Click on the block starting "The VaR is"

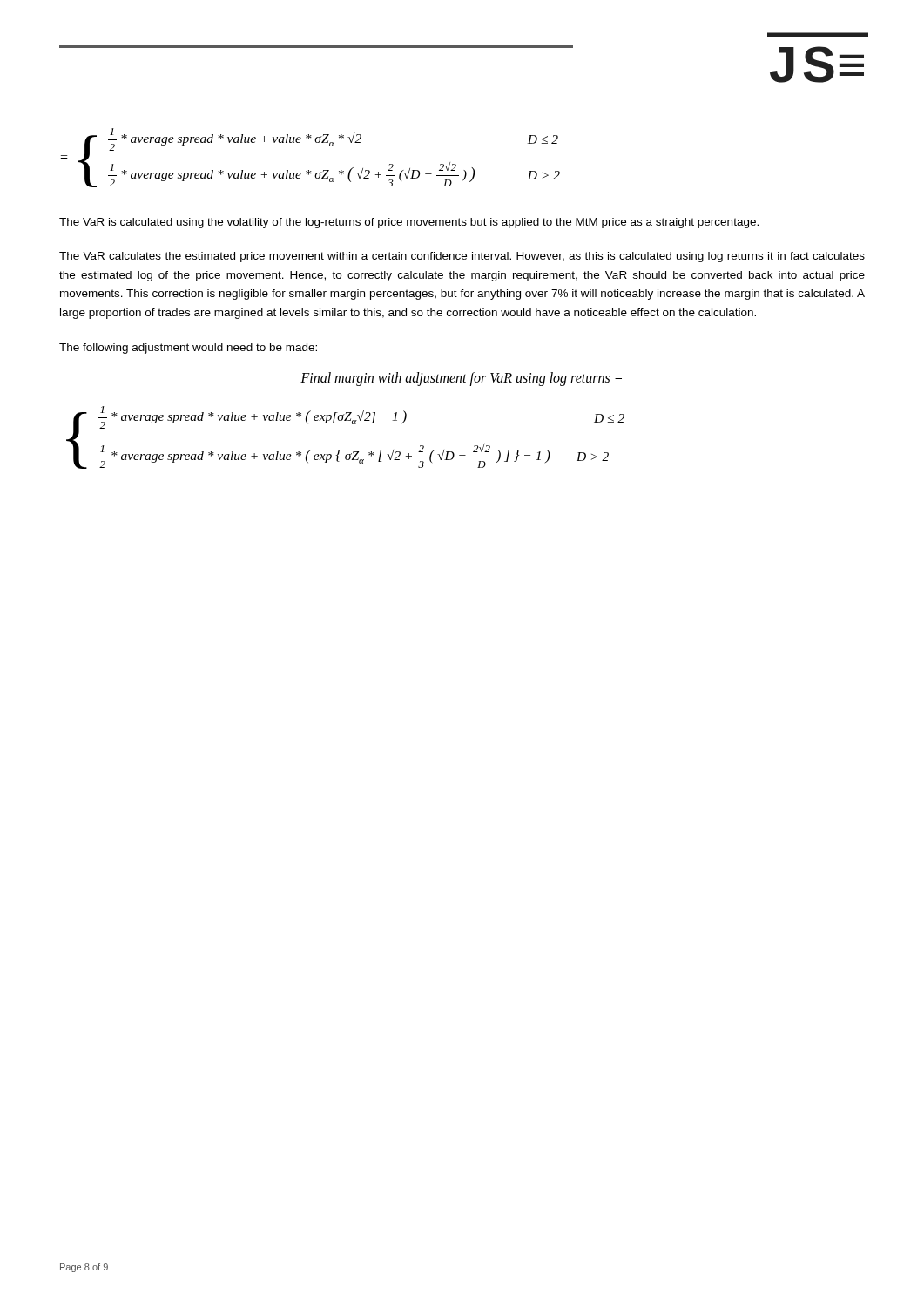coord(409,221)
